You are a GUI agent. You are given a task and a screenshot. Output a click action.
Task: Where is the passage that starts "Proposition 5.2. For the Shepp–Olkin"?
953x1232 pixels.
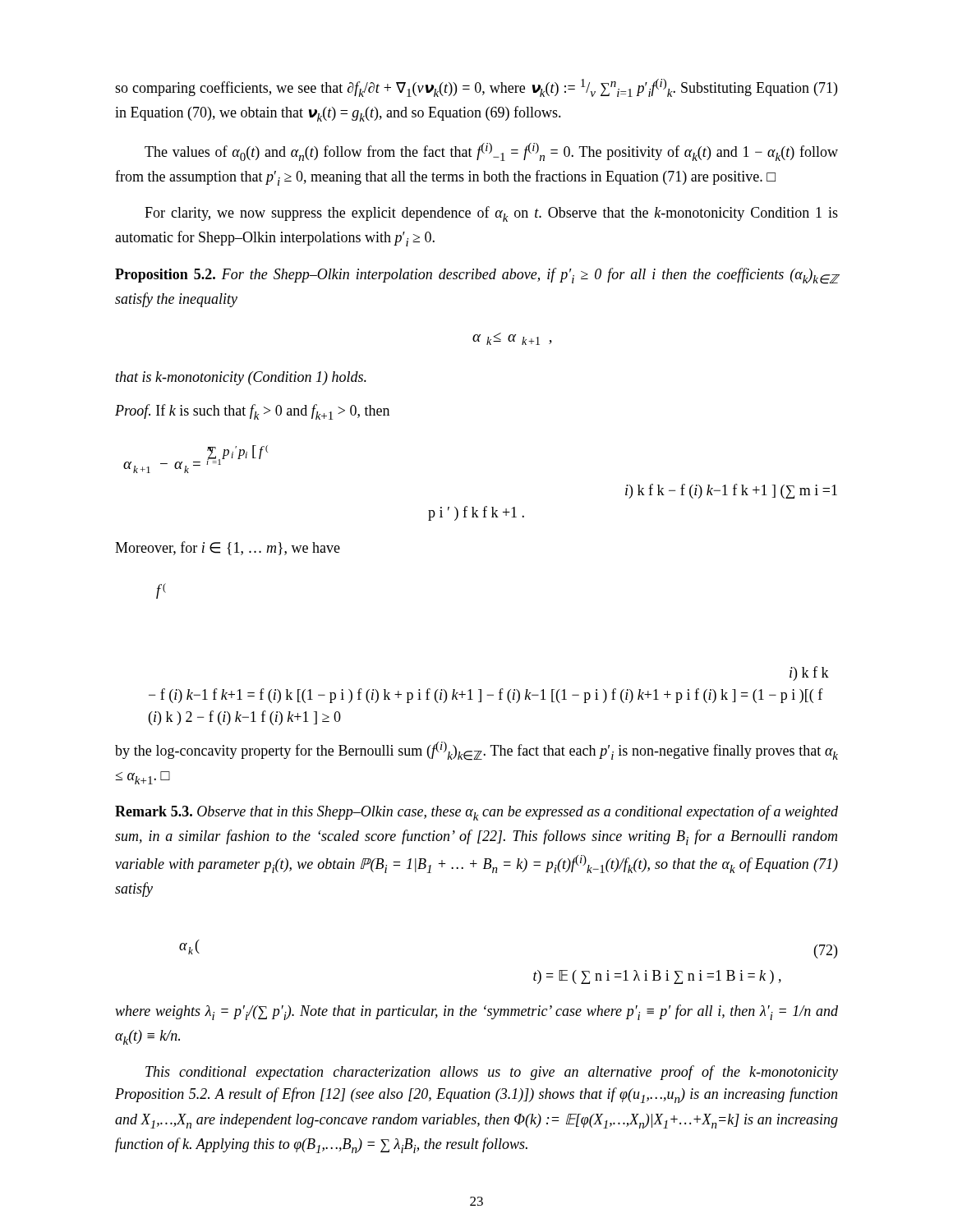pos(476,287)
